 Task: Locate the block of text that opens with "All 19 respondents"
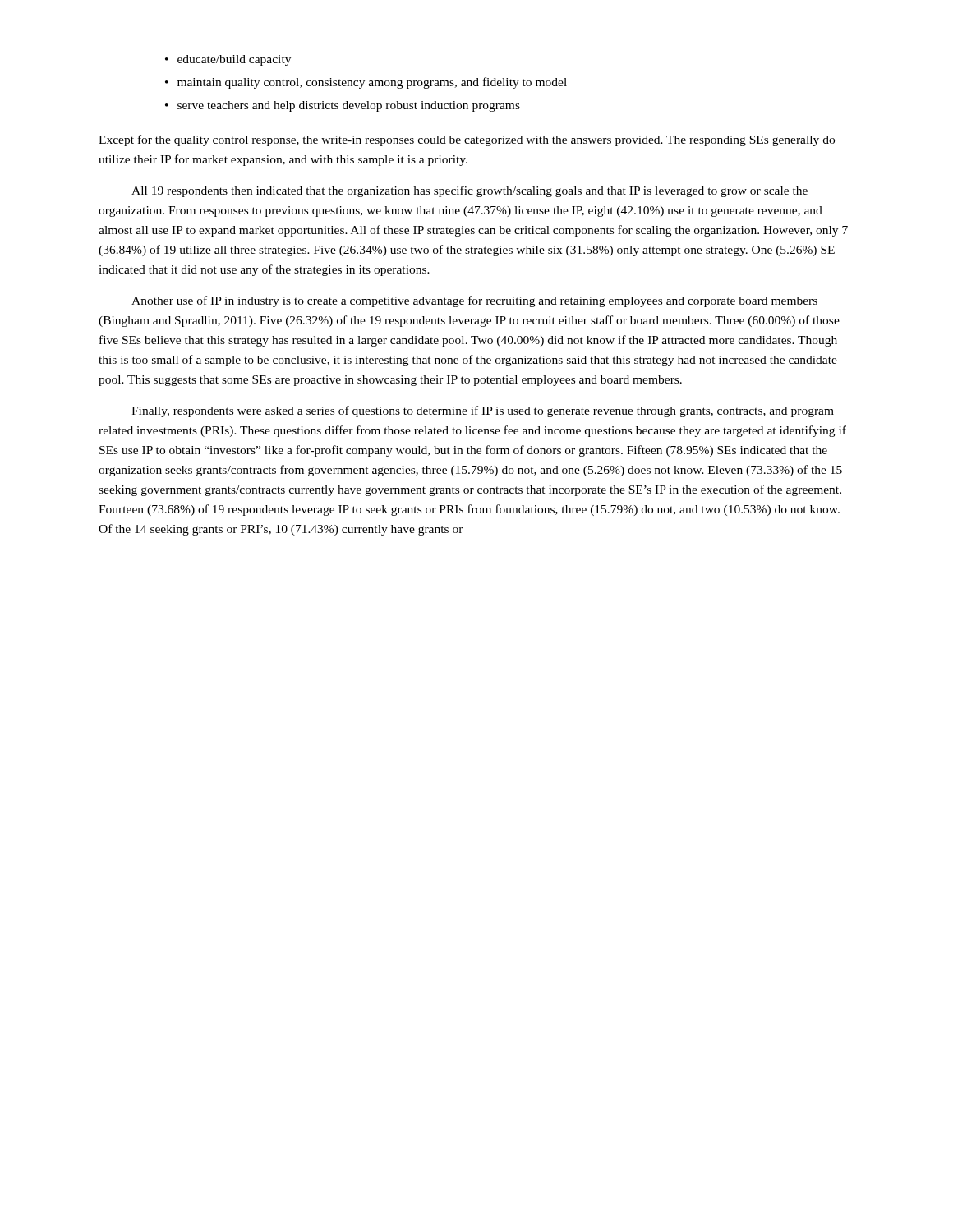pyautogui.click(x=473, y=230)
